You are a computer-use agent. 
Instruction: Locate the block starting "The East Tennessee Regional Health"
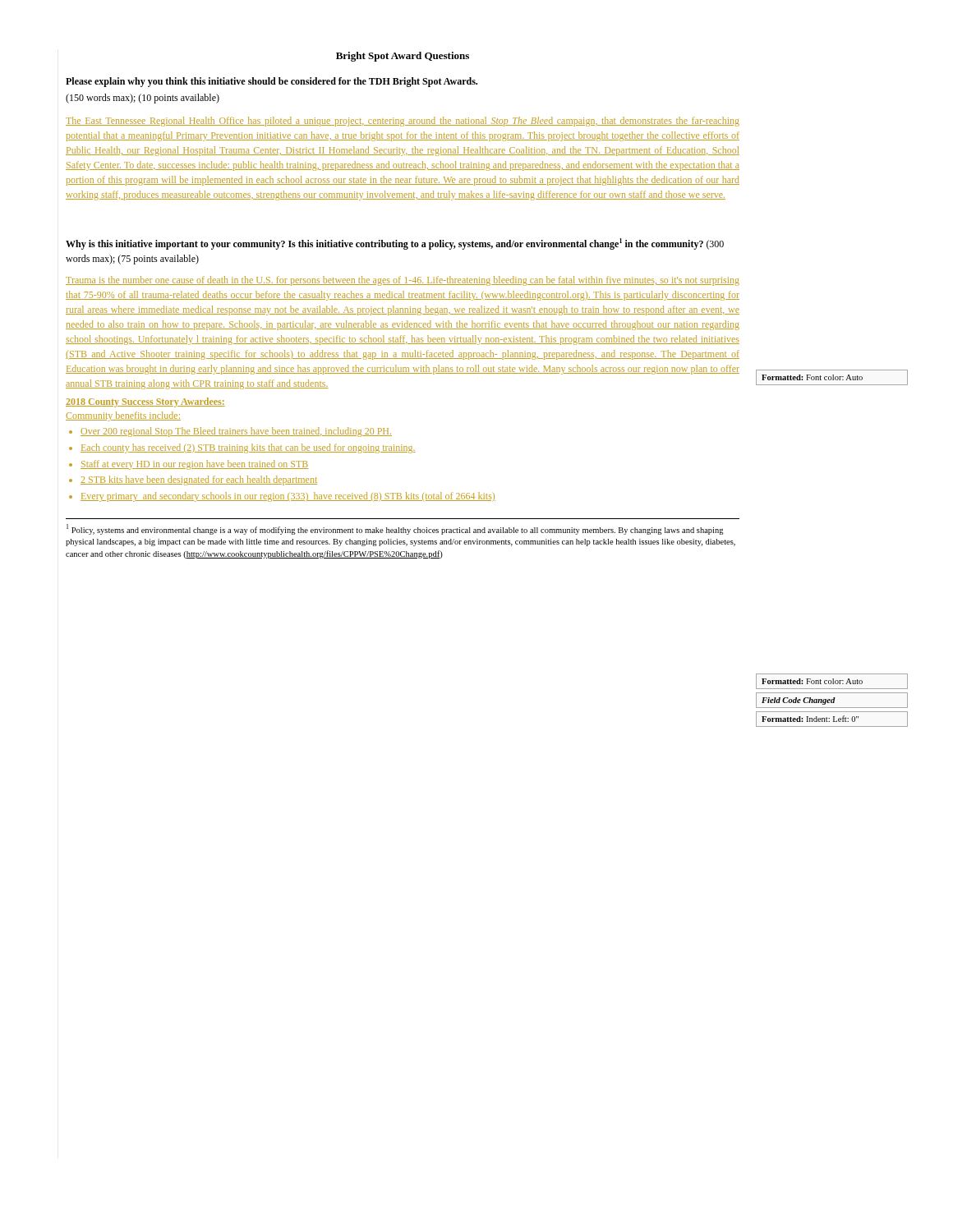pyautogui.click(x=403, y=158)
